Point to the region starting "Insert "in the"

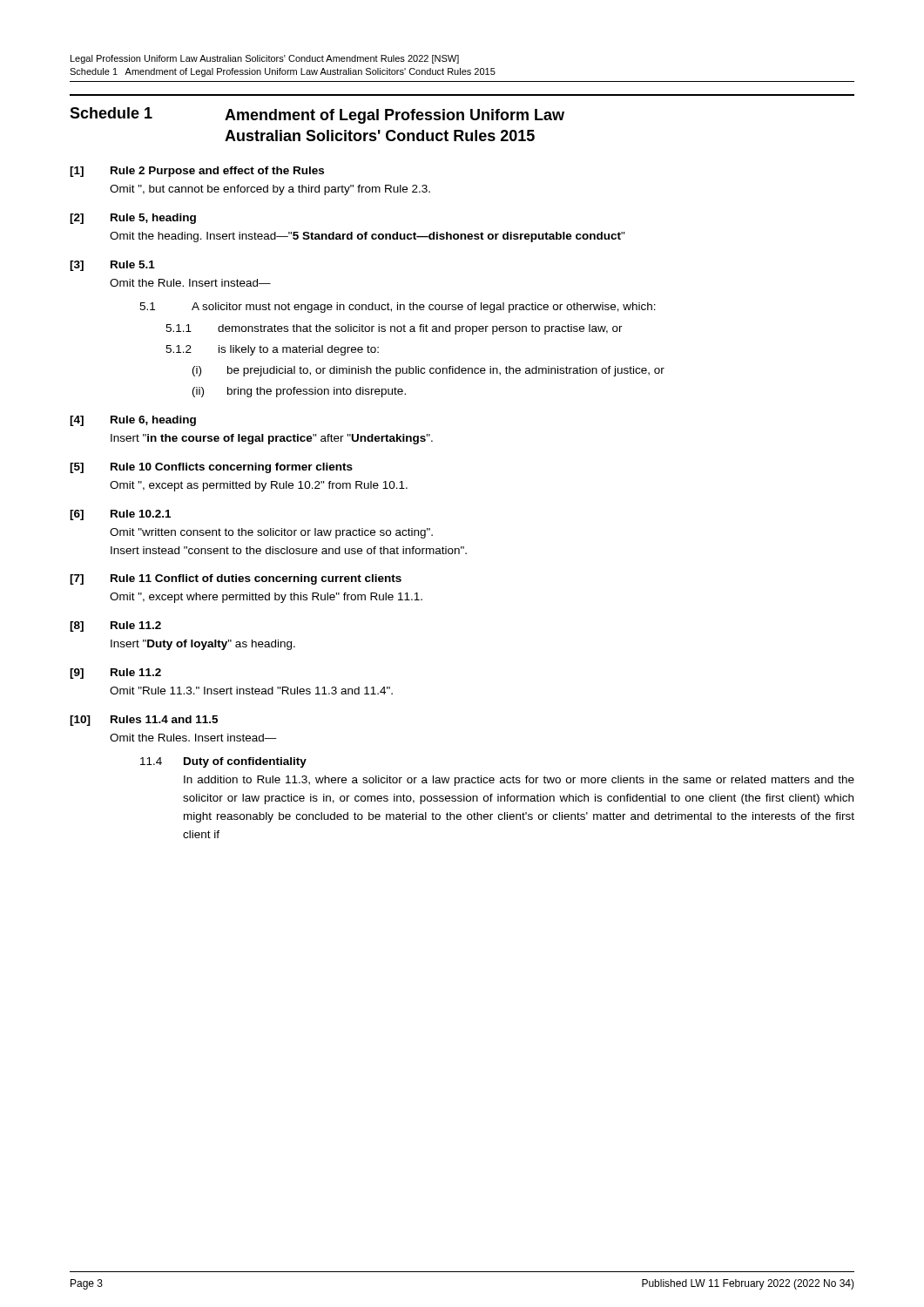pyautogui.click(x=272, y=438)
